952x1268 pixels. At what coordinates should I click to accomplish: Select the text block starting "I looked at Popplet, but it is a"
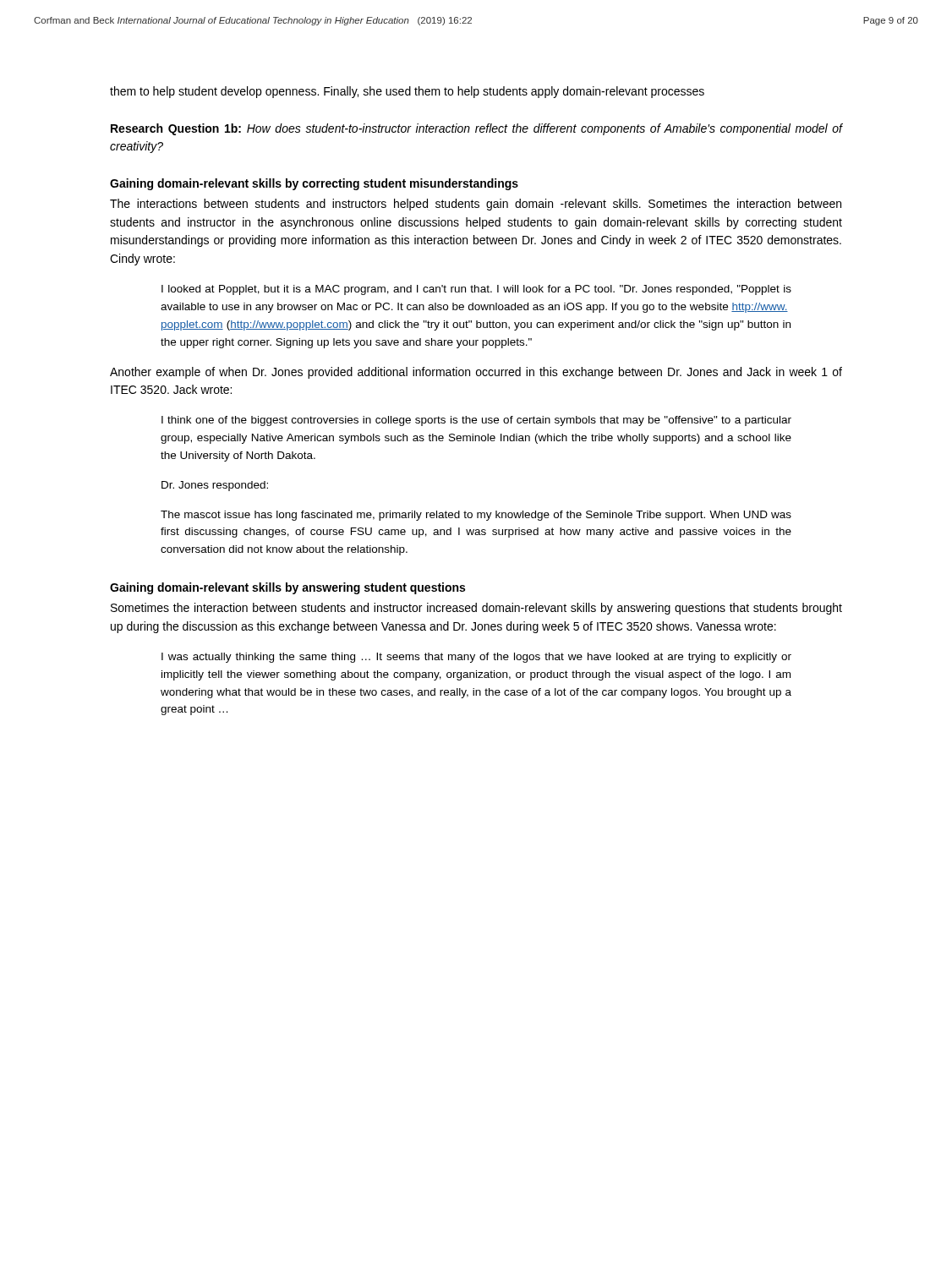coord(476,315)
